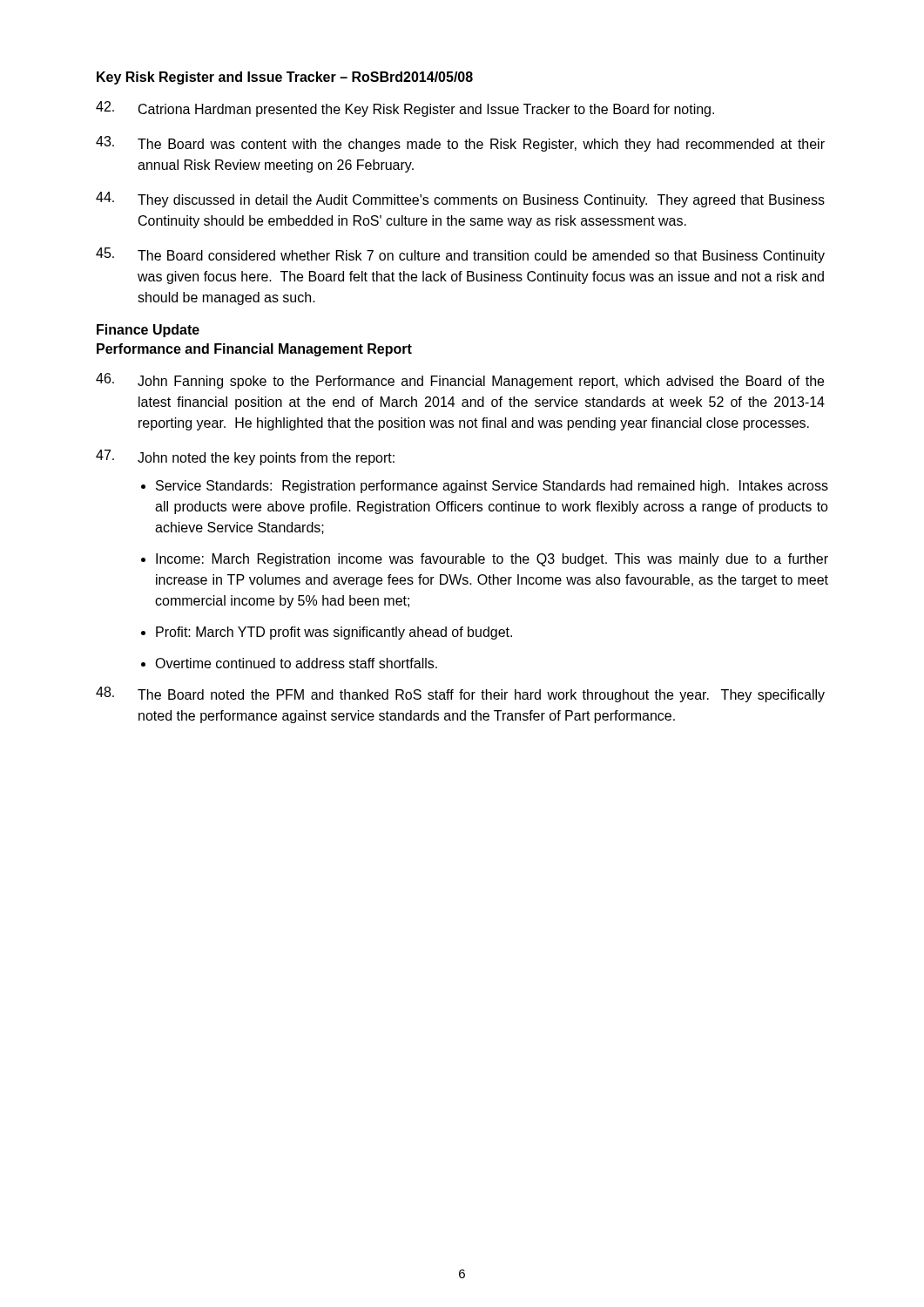Locate the text block that says "John Fanning spoke to the"

click(460, 403)
